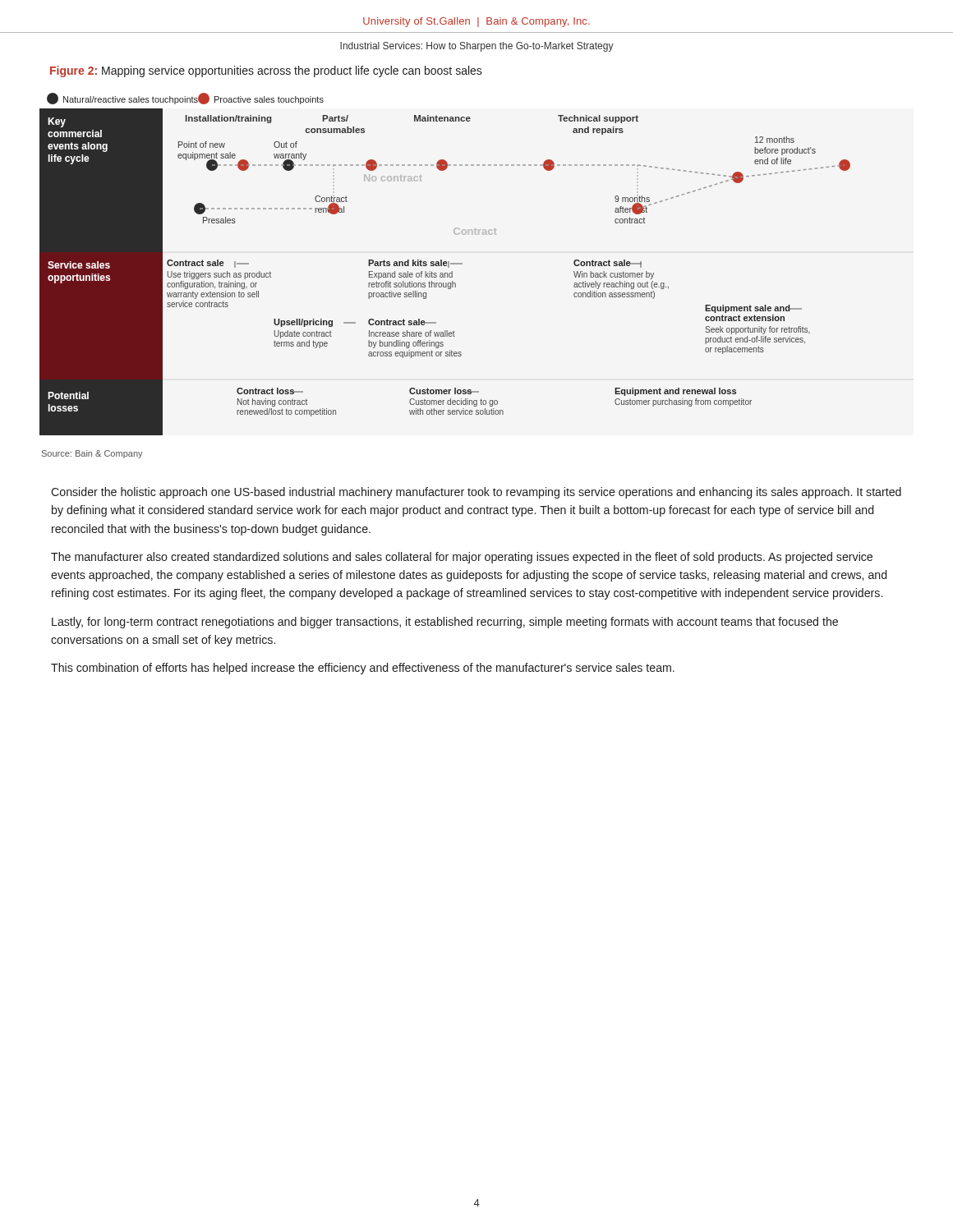The height and width of the screenshot is (1232, 953).
Task: Locate the caption with the text "Industrial Services: How to"
Action: [x=476, y=46]
